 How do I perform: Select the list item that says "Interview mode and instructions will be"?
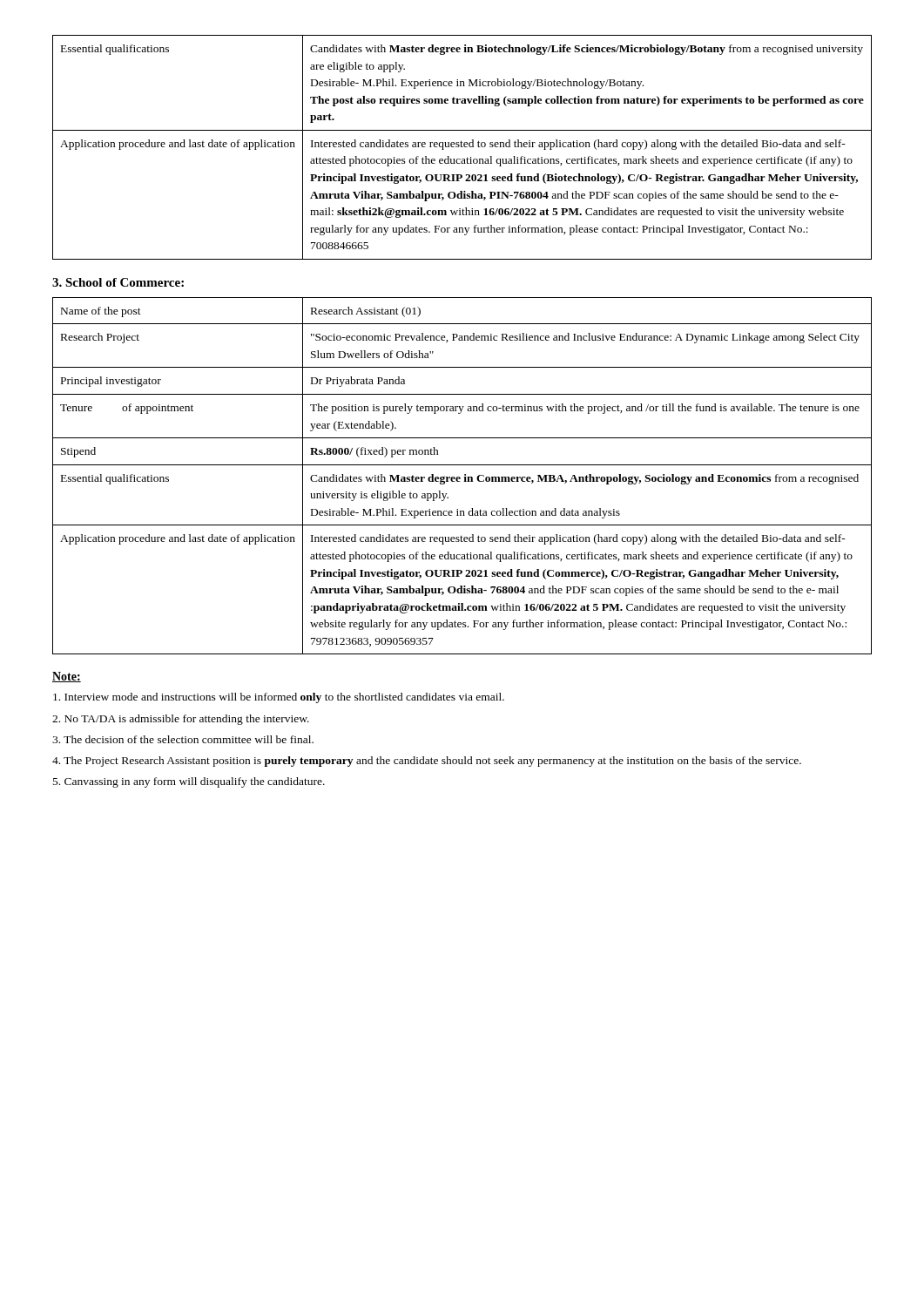(279, 697)
